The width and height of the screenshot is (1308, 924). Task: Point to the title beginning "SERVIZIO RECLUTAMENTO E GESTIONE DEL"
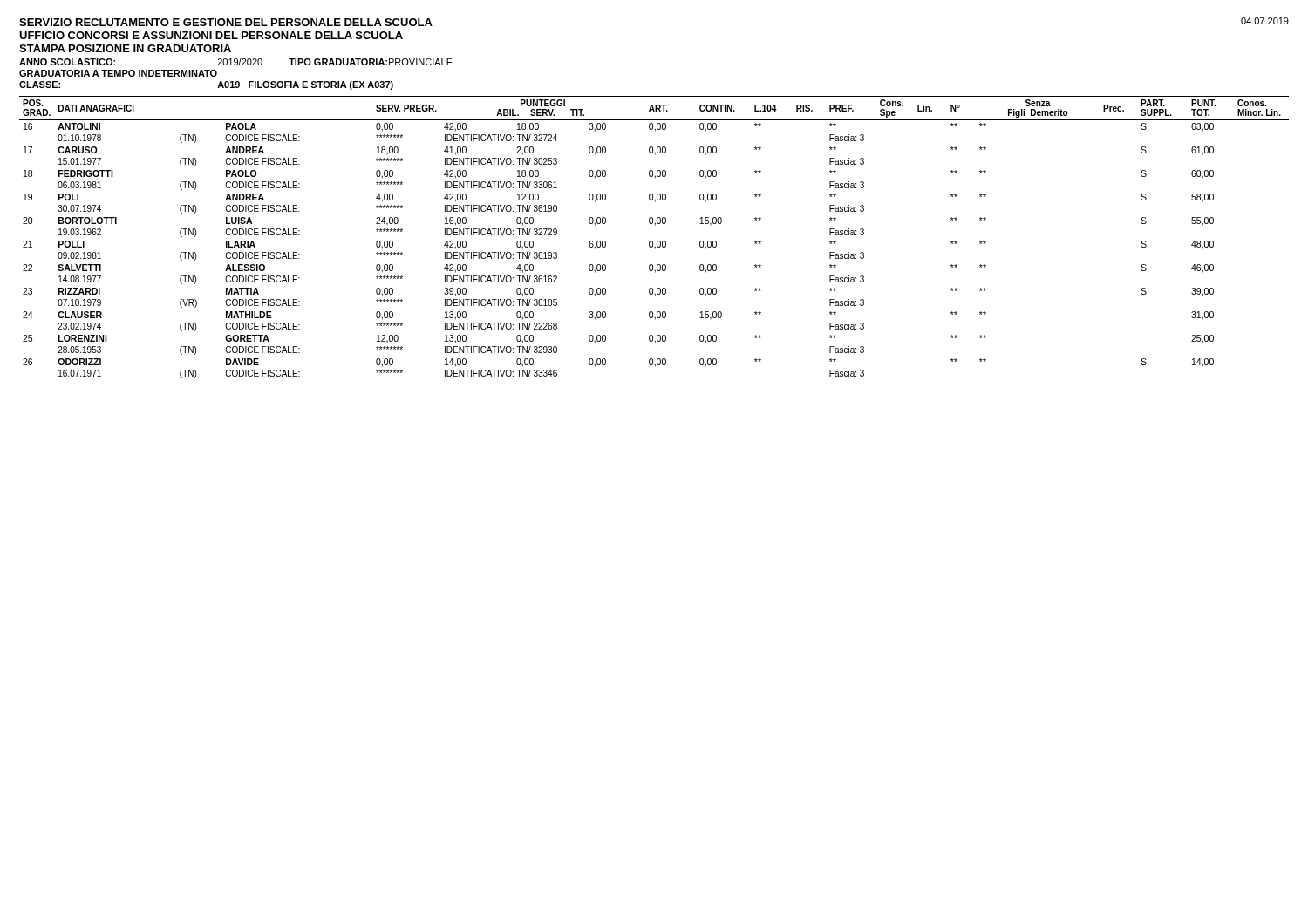click(221, 20)
